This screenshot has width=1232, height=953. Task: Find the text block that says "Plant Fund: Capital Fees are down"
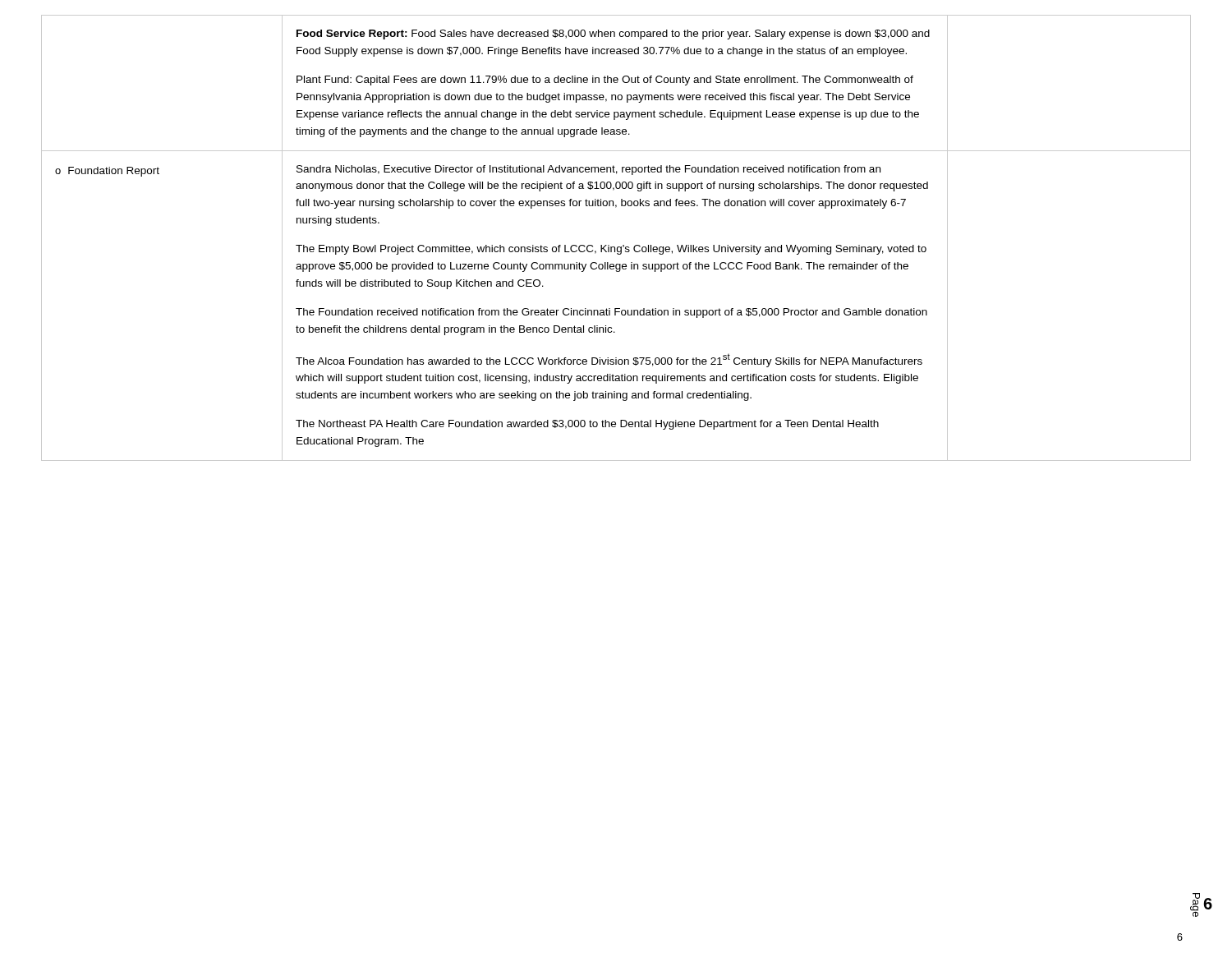pyautogui.click(x=608, y=105)
